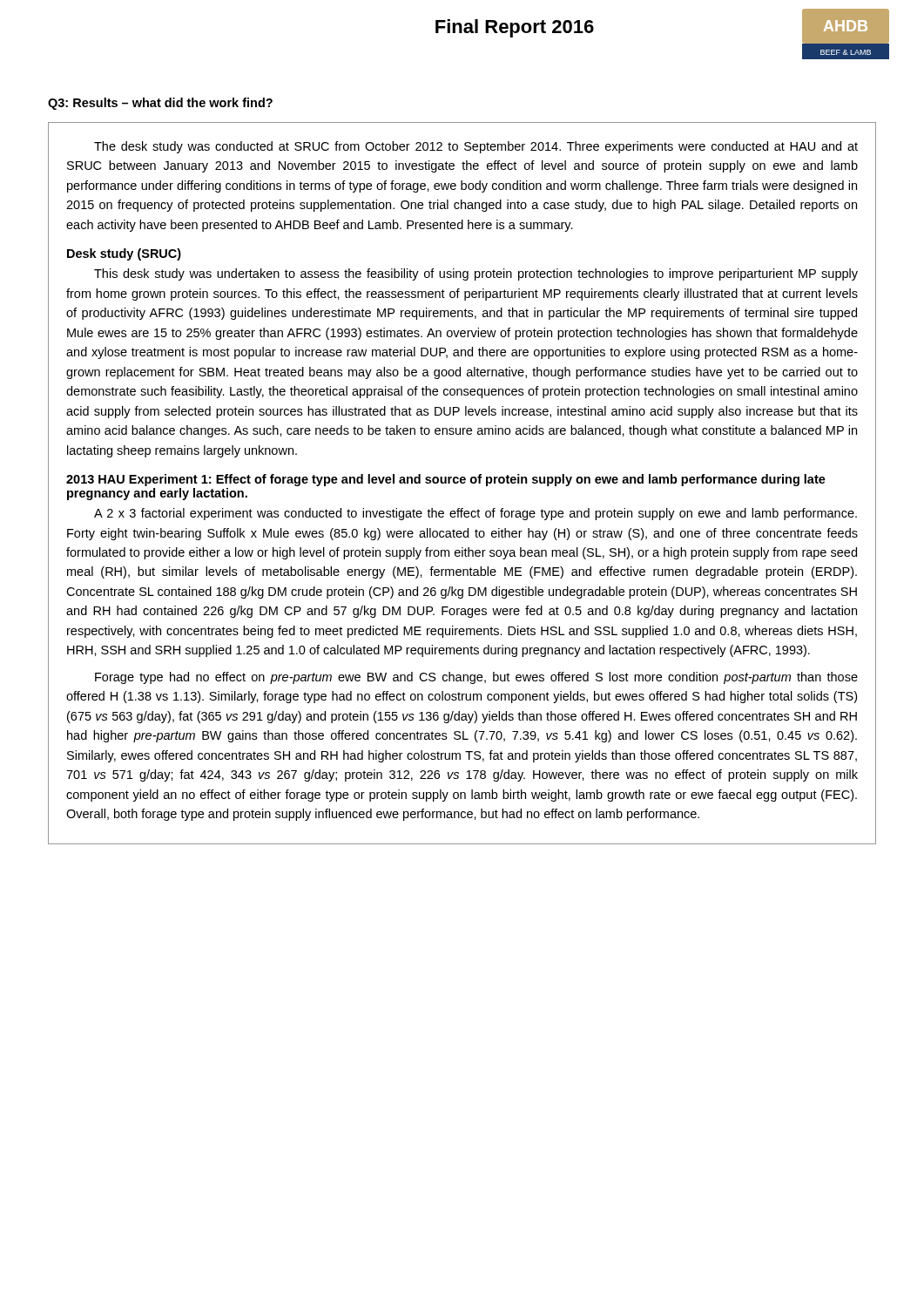
Task: Where is the section header that starts "2013 HAU Experiment 1: Effect of forage"?
Action: pyautogui.click(x=446, y=486)
